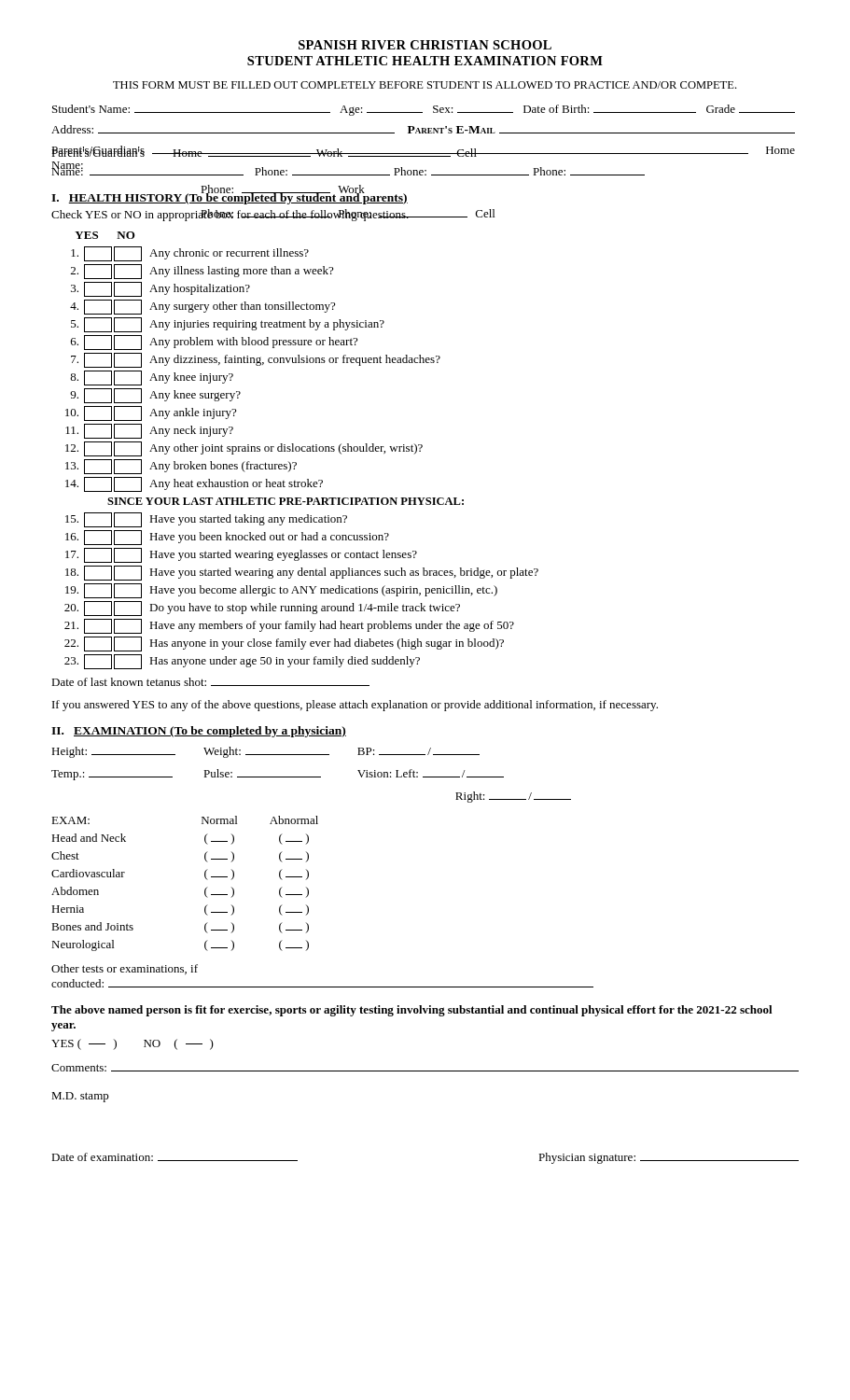Image resolution: width=850 pixels, height=1400 pixels.
Task: Find the region starting "Name: Phone: Phone: Phone:"
Action: click(x=348, y=172)
